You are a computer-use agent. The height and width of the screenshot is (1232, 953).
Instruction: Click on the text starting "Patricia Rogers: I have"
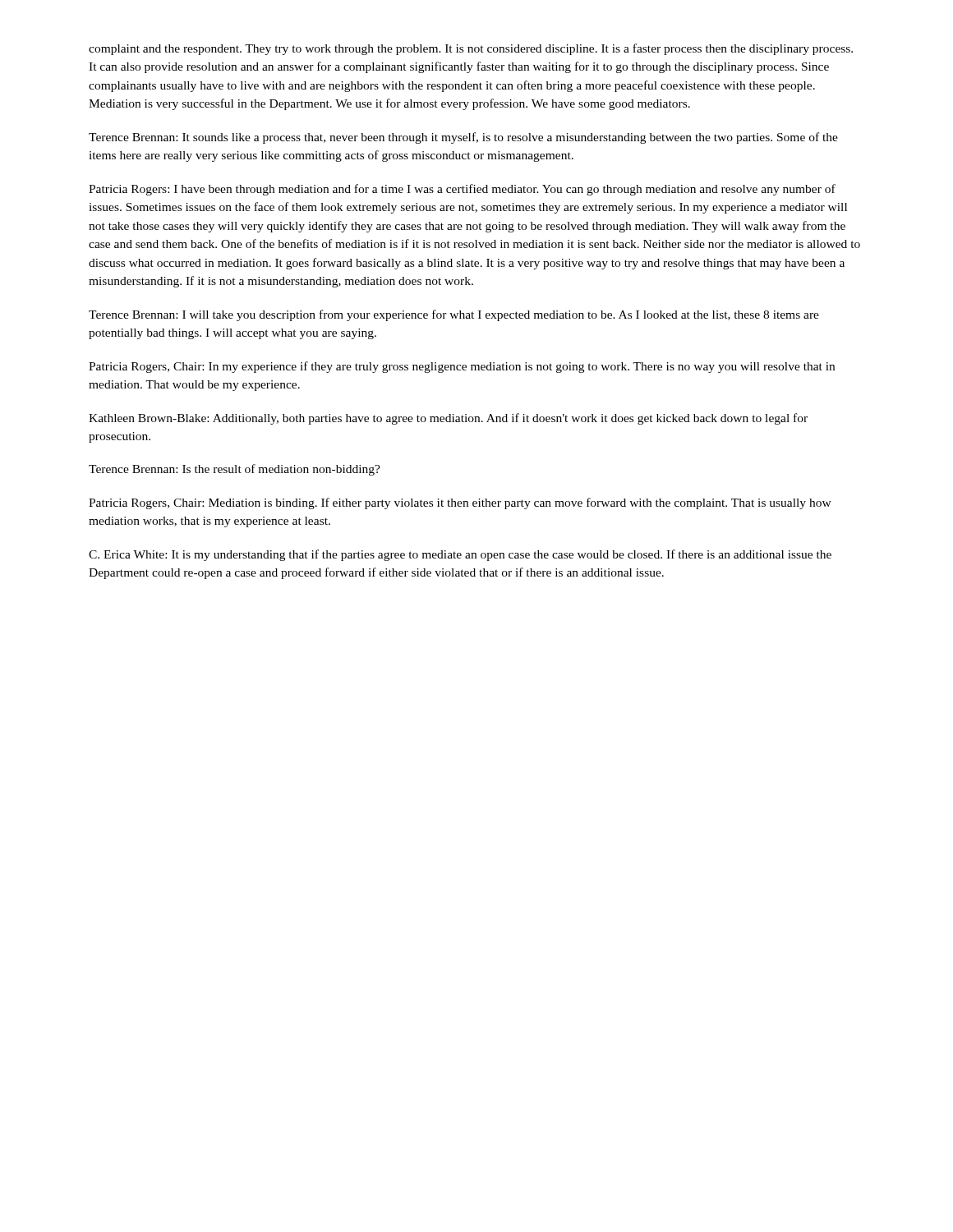click(x=475, y=234)
